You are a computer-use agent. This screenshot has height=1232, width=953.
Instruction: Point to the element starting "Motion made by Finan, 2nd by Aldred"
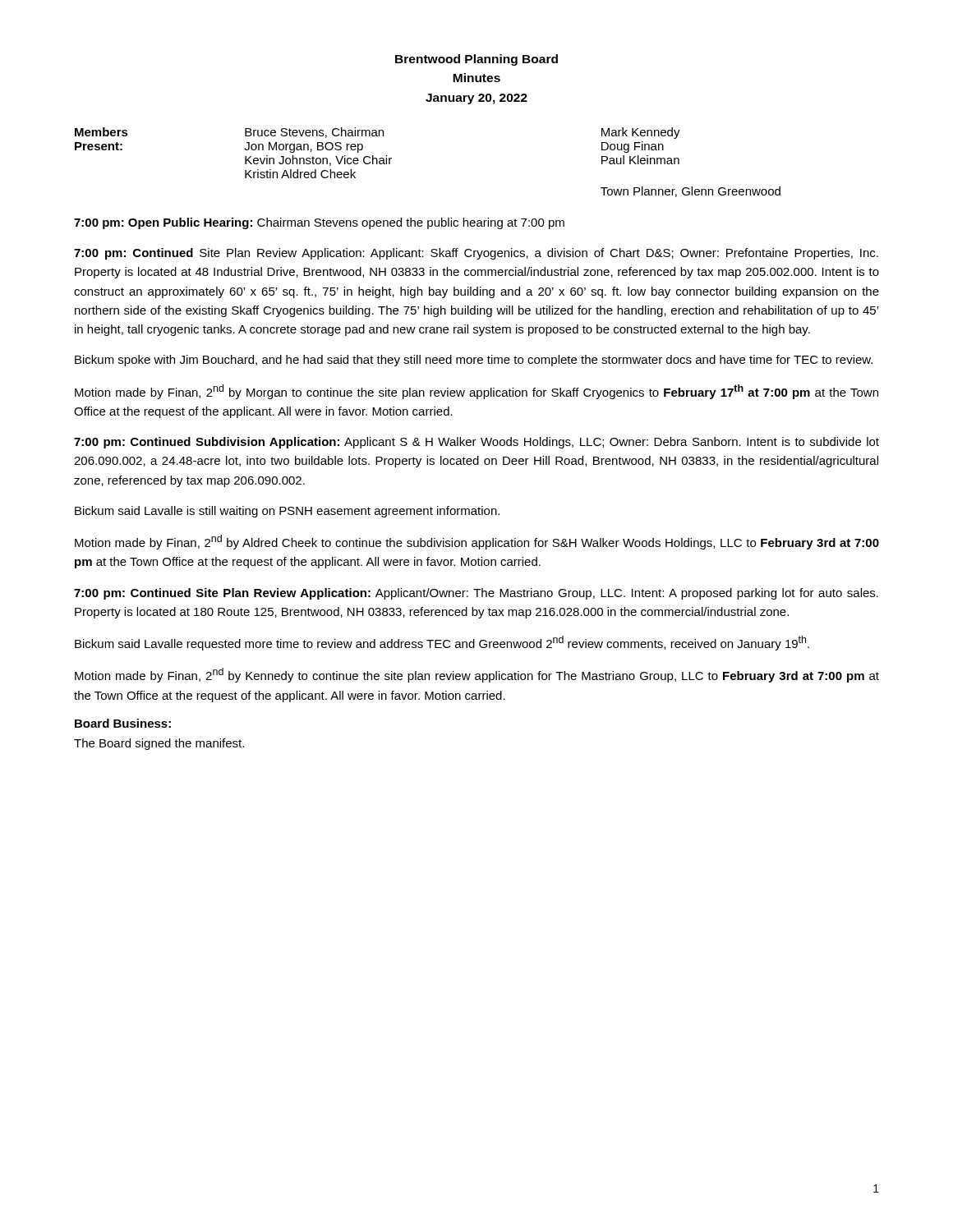coord(476,551)
